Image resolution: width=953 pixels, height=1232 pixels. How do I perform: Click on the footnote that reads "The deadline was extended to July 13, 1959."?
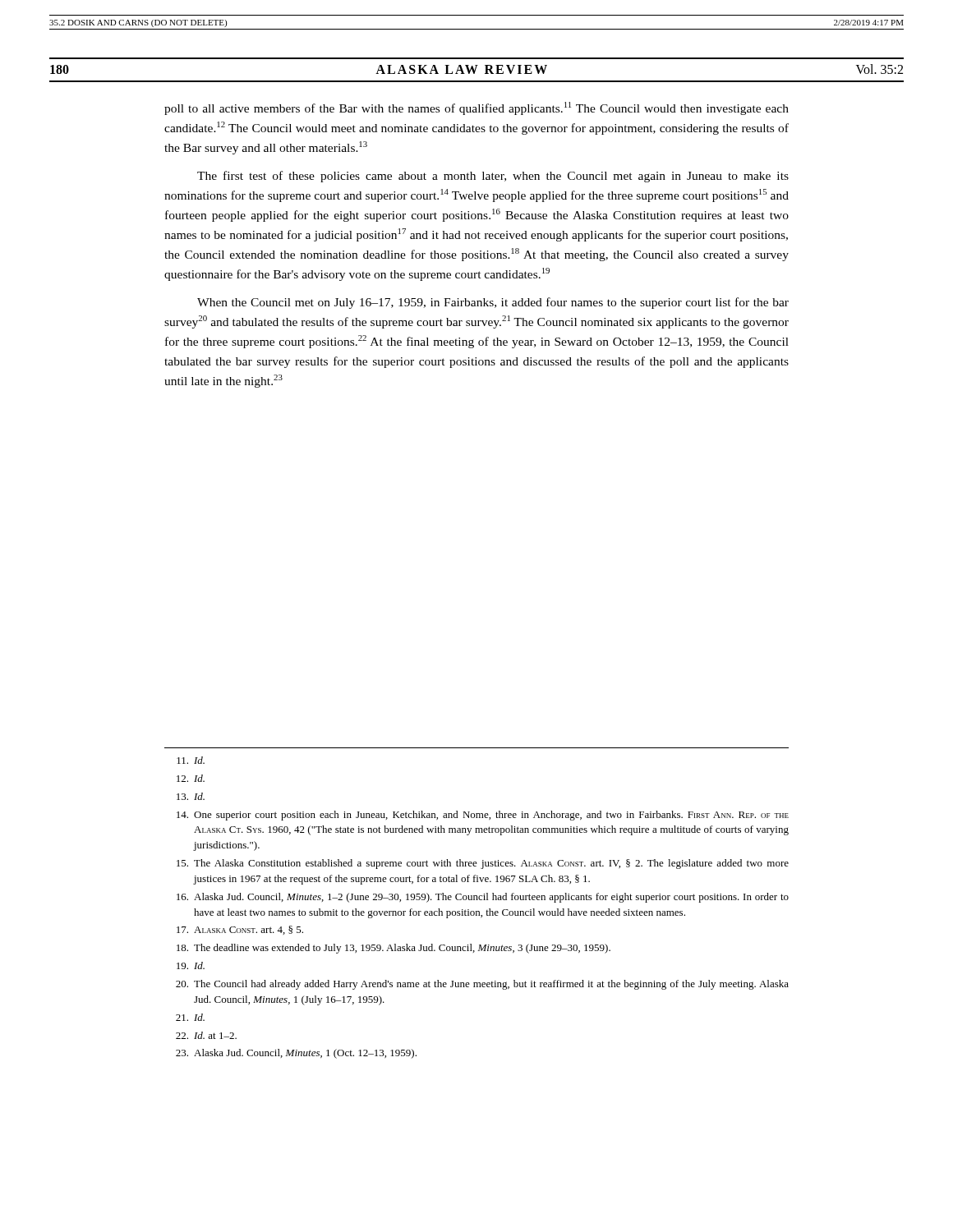point(476,948)
